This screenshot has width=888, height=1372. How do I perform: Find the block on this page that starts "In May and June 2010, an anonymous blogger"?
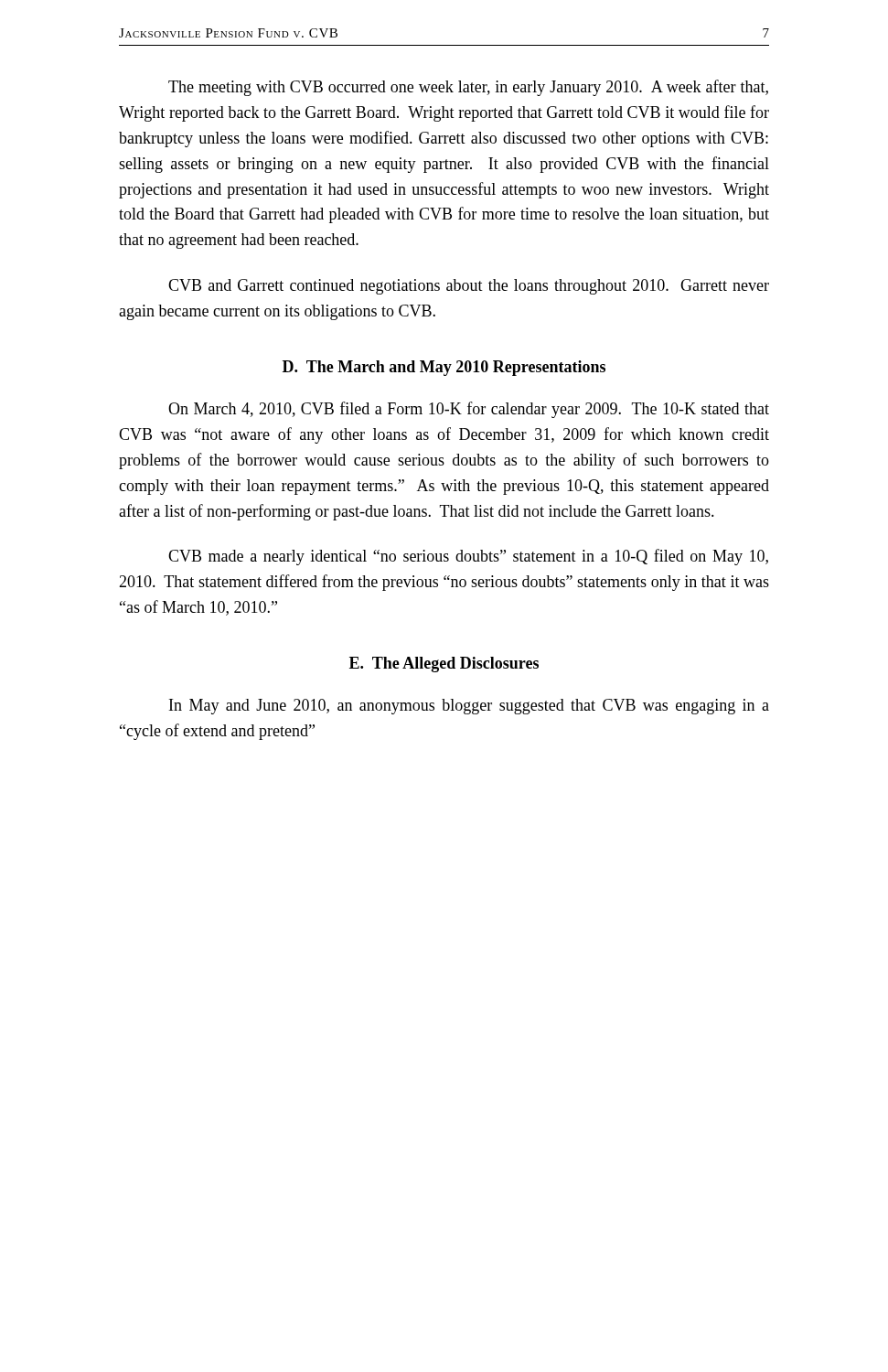444,718
